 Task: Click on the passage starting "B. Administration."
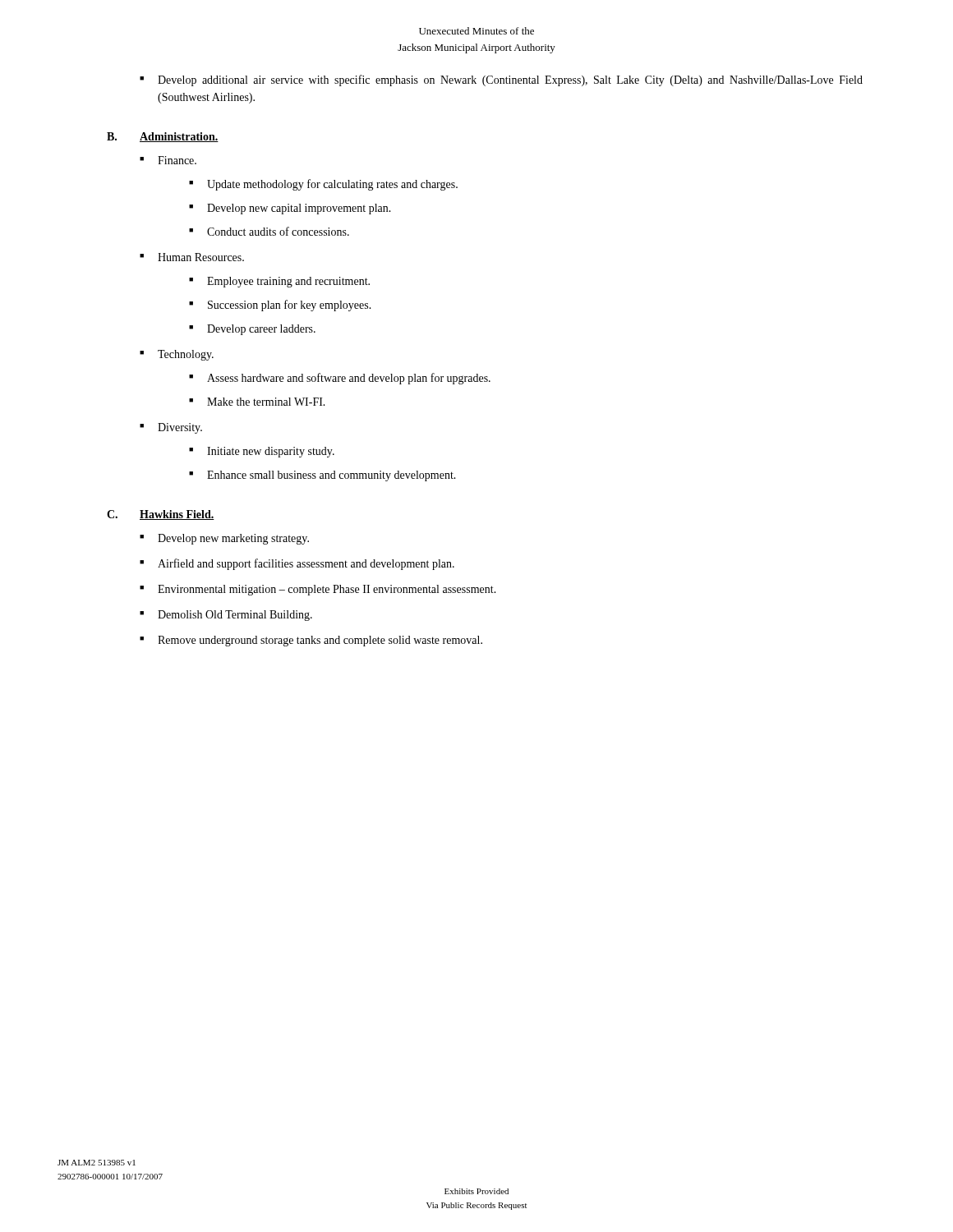pos(162,137)
